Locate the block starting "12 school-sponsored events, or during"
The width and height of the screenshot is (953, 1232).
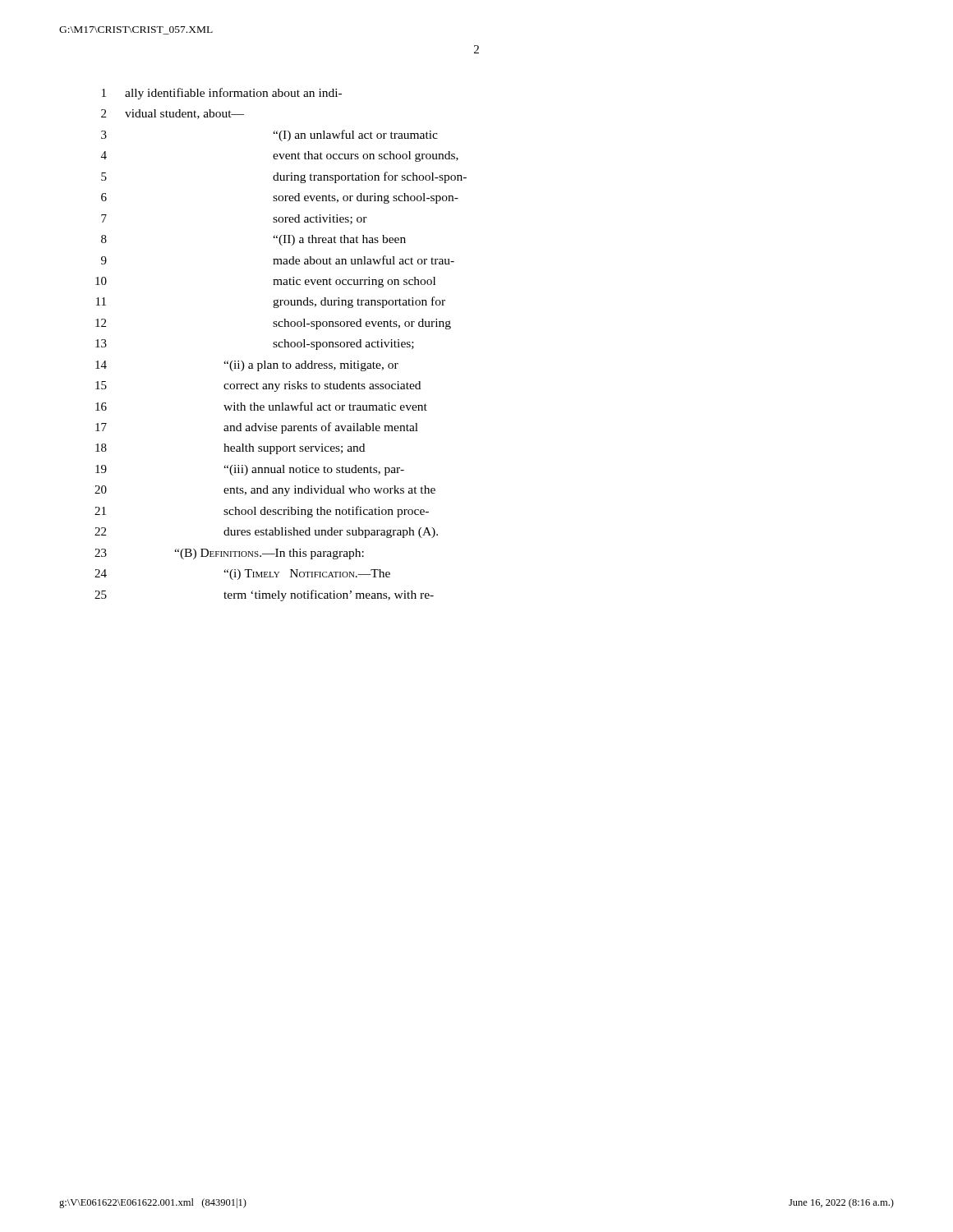tap(273, 324)
